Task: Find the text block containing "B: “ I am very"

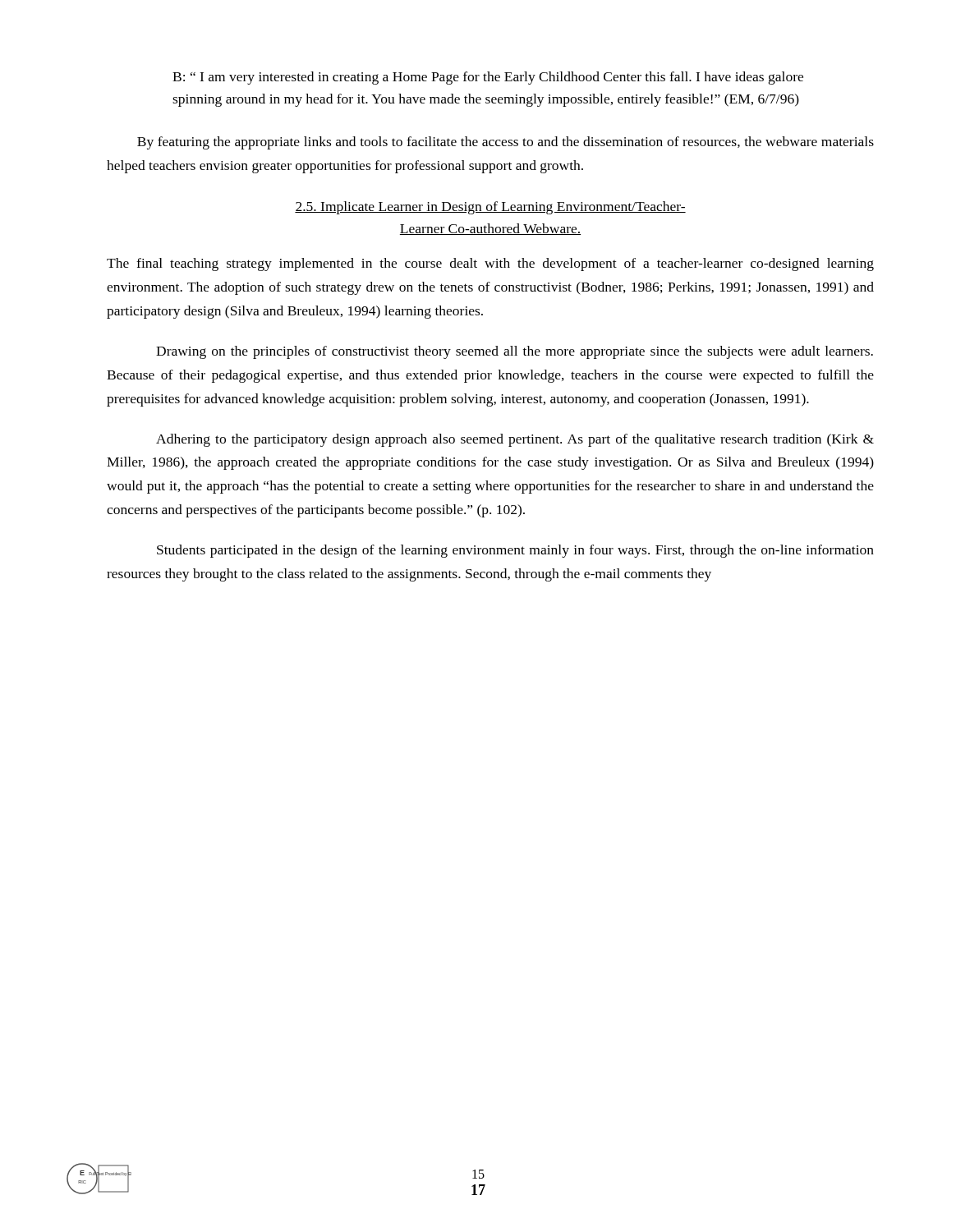Action: click(488, 88)
